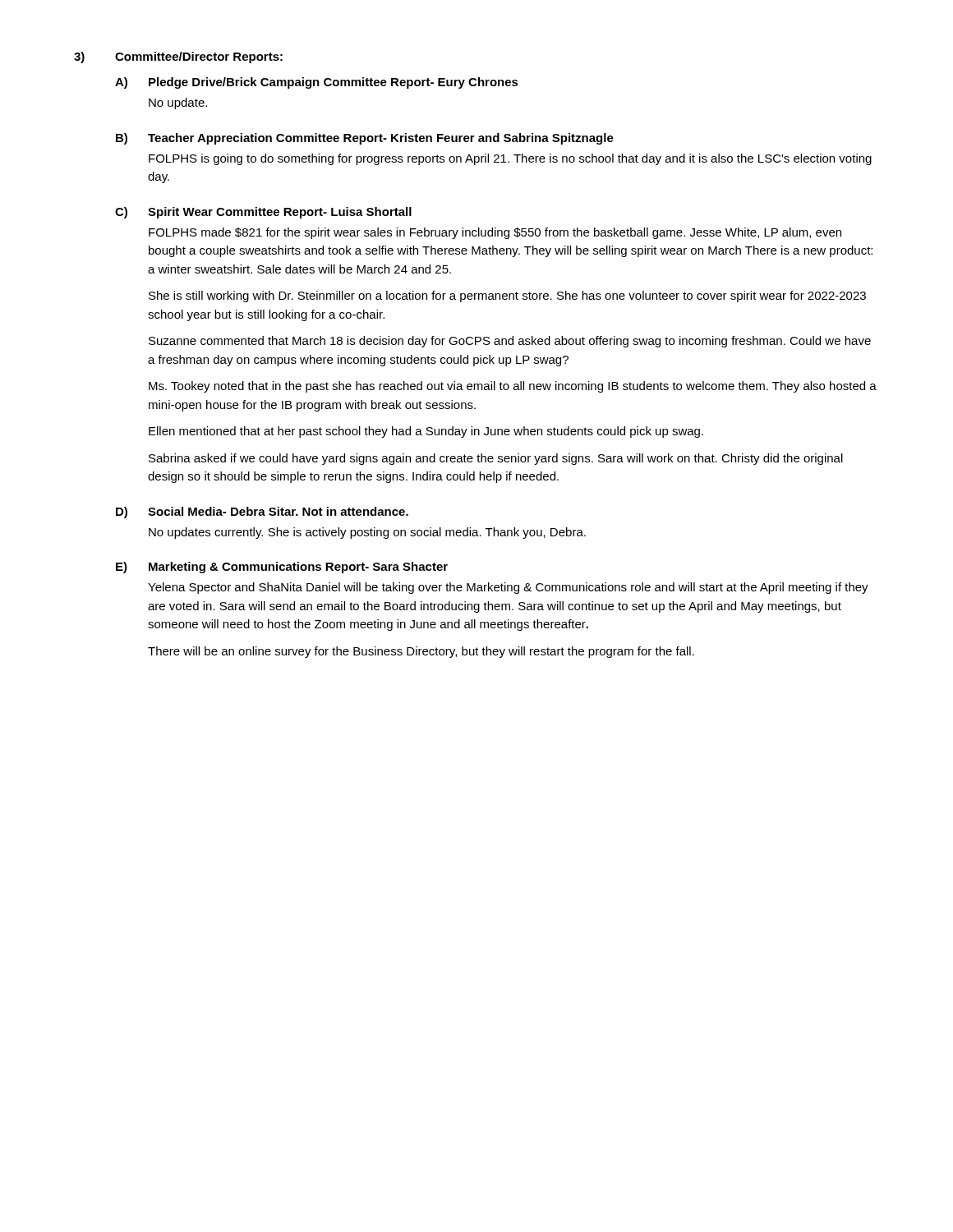
Task: Select the list item with the text "Committee/Director Reports:"
Action: tap(199, 56)
